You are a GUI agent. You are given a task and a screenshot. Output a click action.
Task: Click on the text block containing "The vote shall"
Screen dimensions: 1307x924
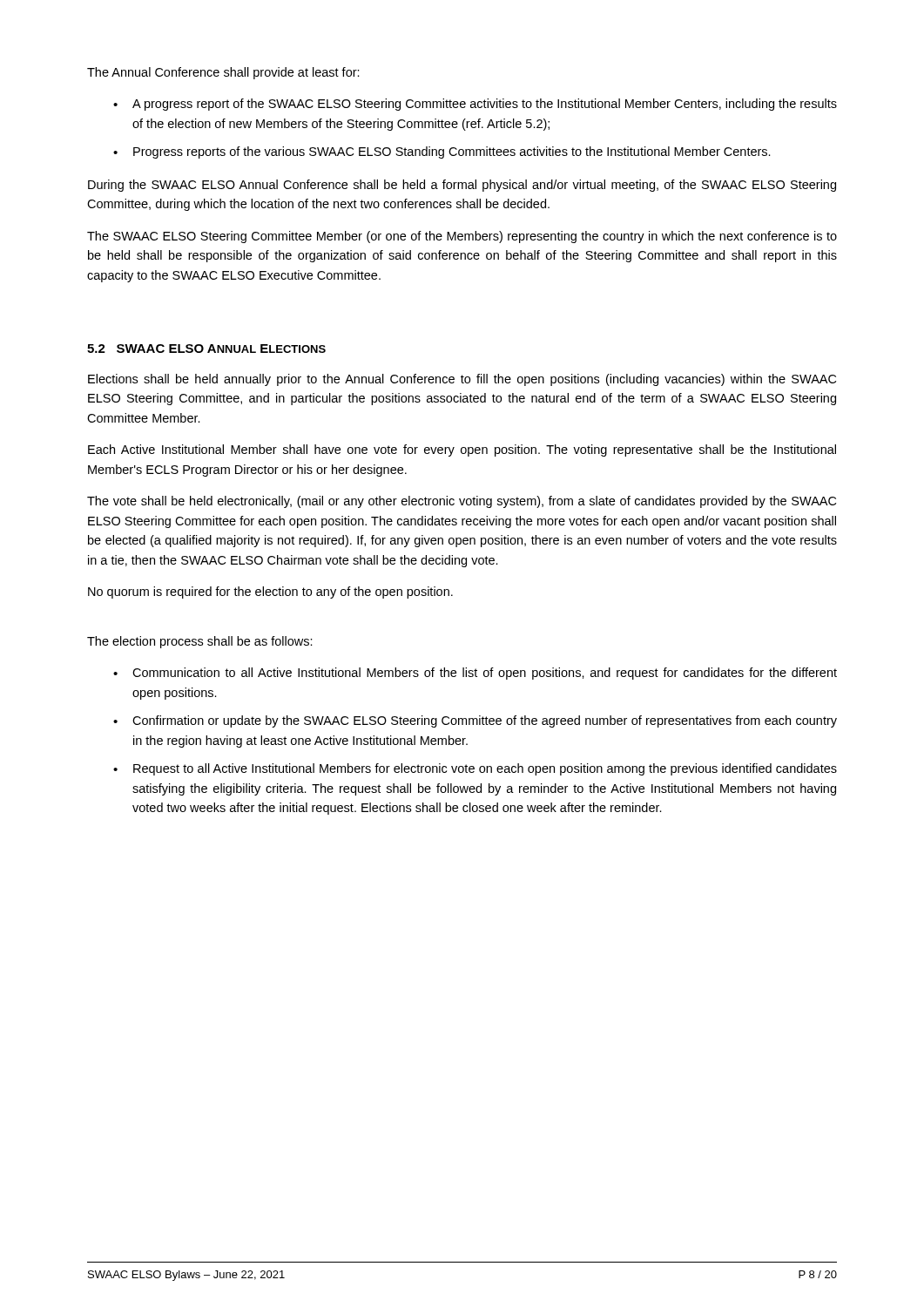point(462,531)
